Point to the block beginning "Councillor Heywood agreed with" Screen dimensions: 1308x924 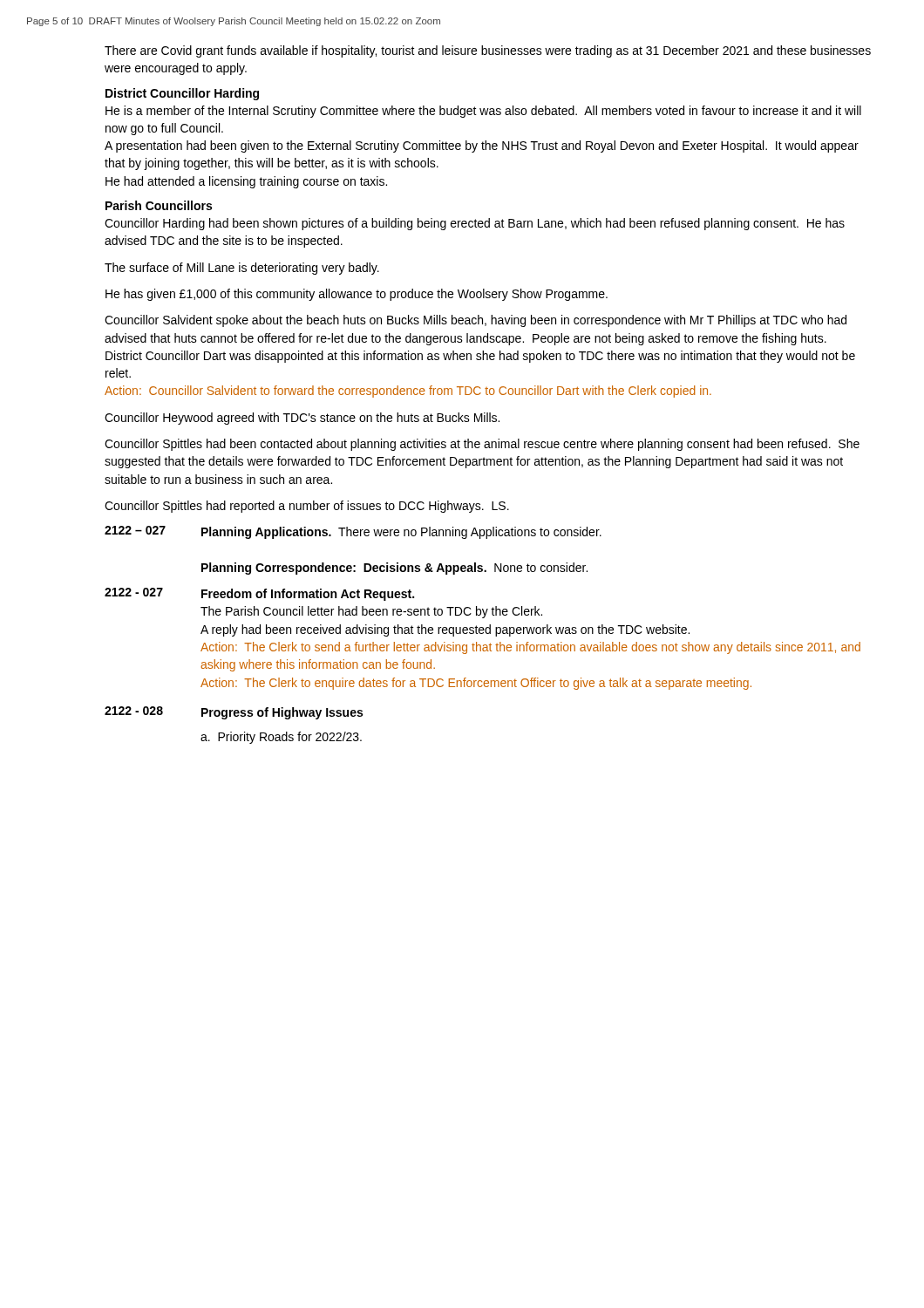coord(303,417)
